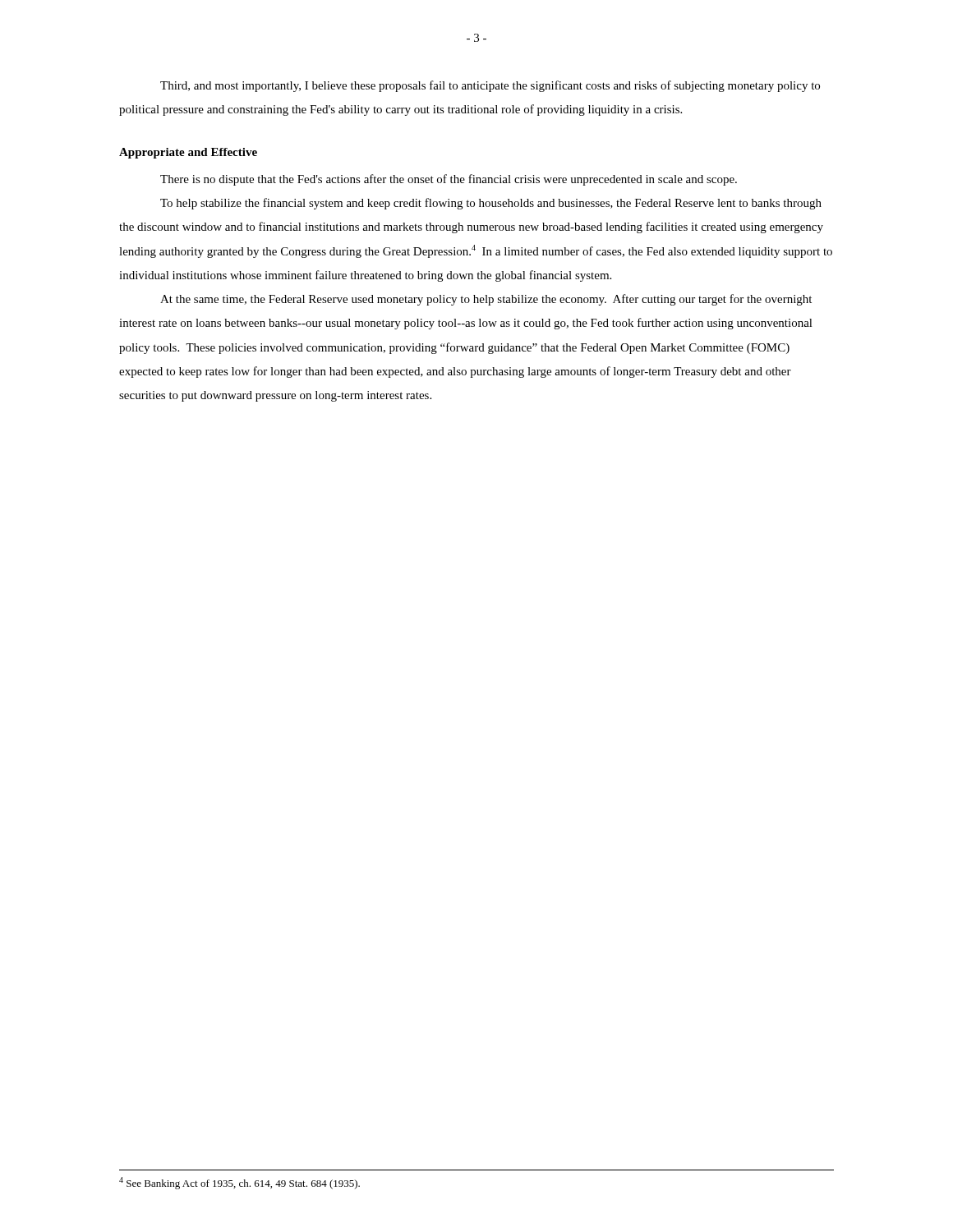Click on the block starting "4 See Banking Act of 1935, ch. 614,"

pos(240,1182)
